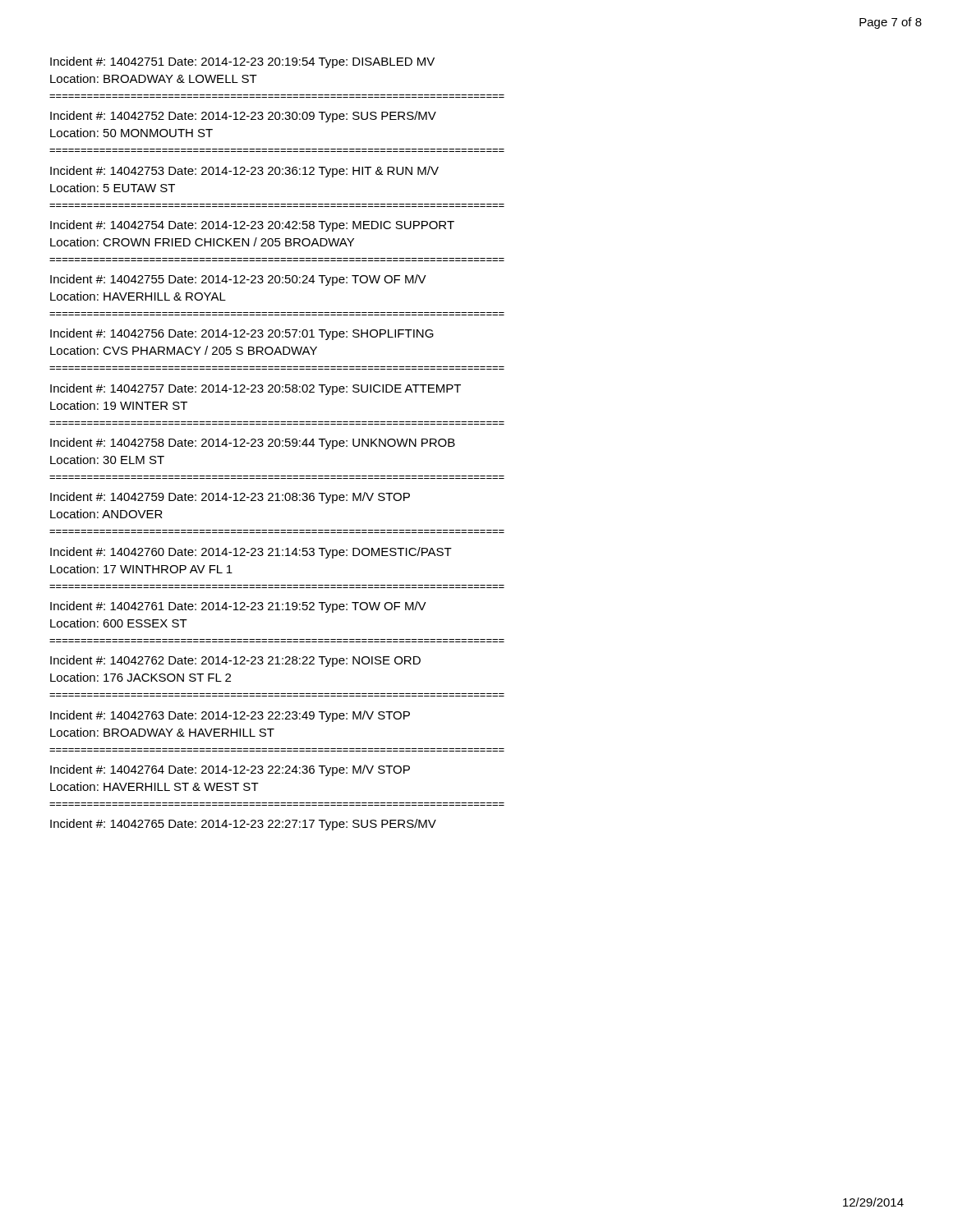The width and height of the screenshot is (953, 1232).
Task: Navigate to the element starting "Incident #: 14042756 Date: 2014-12-23 20:57:01 Type: SHOPLIFTINGLocation:"
Action: point(242,334)
